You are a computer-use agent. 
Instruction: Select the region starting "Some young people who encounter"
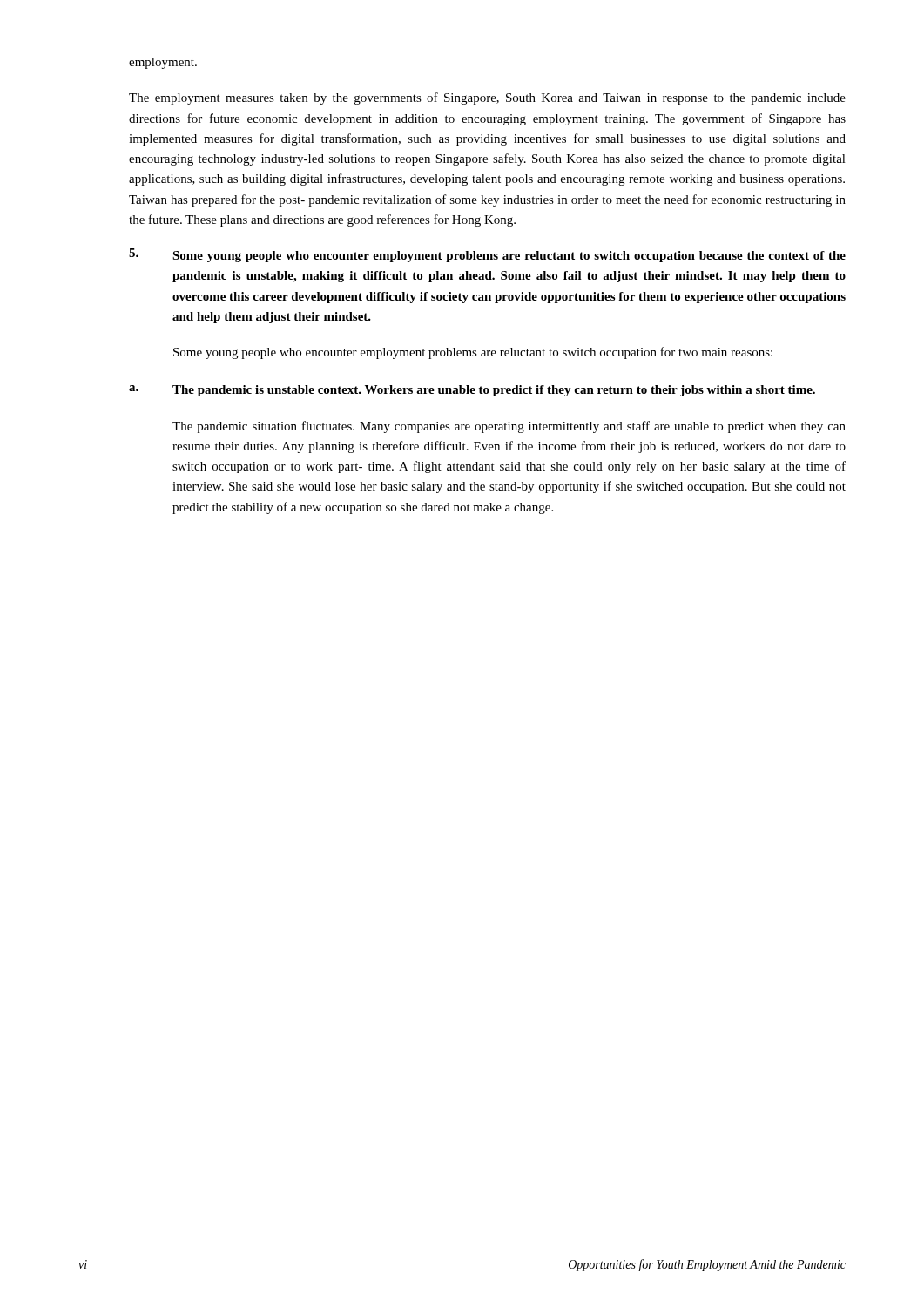click(473, 352)
